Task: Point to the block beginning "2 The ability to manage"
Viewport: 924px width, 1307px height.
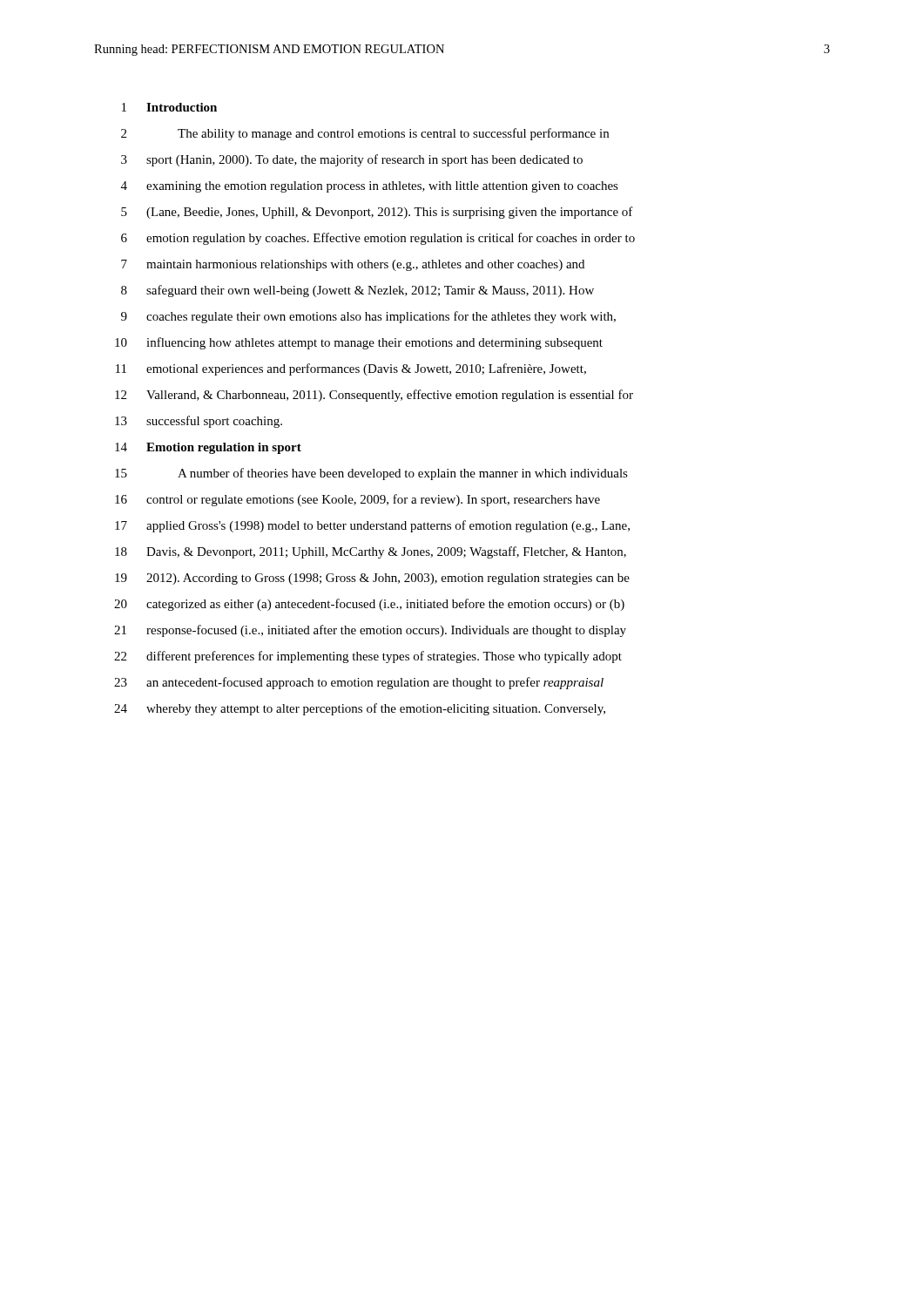Action: (462, 133)
